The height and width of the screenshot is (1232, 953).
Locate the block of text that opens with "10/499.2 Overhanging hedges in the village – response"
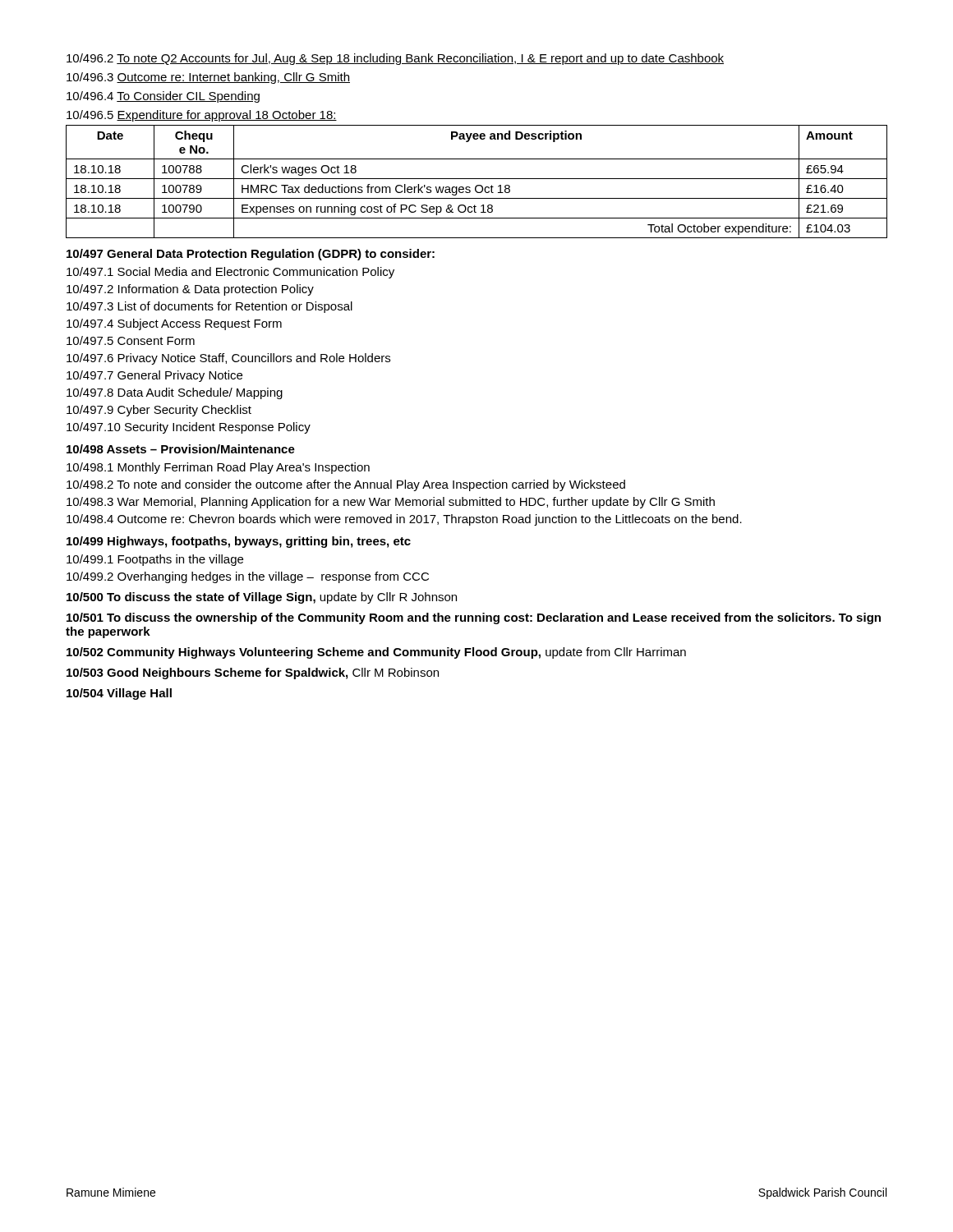coord(248,576)
